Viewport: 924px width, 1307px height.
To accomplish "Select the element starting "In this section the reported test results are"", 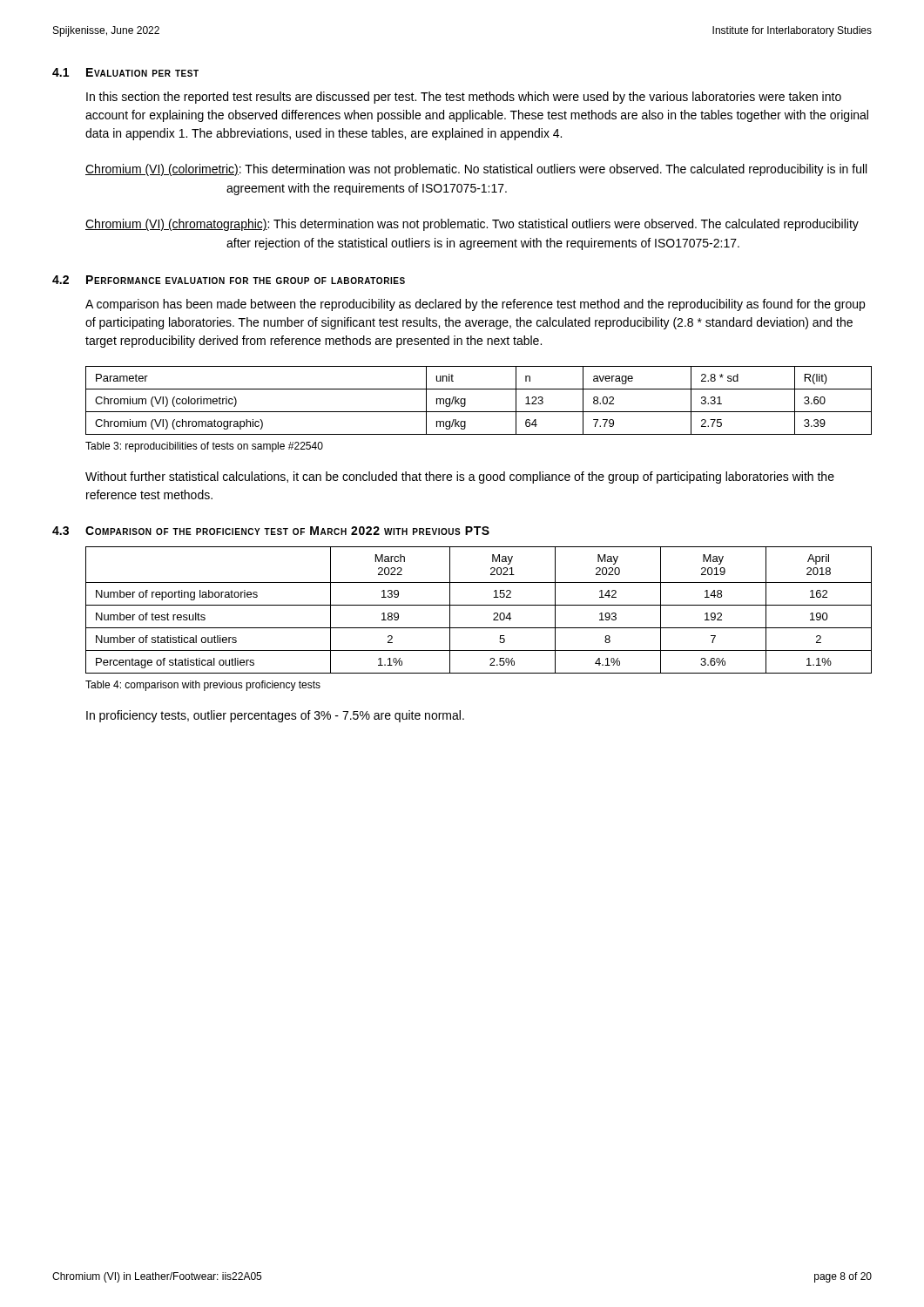I will click(x=477, y=115).
